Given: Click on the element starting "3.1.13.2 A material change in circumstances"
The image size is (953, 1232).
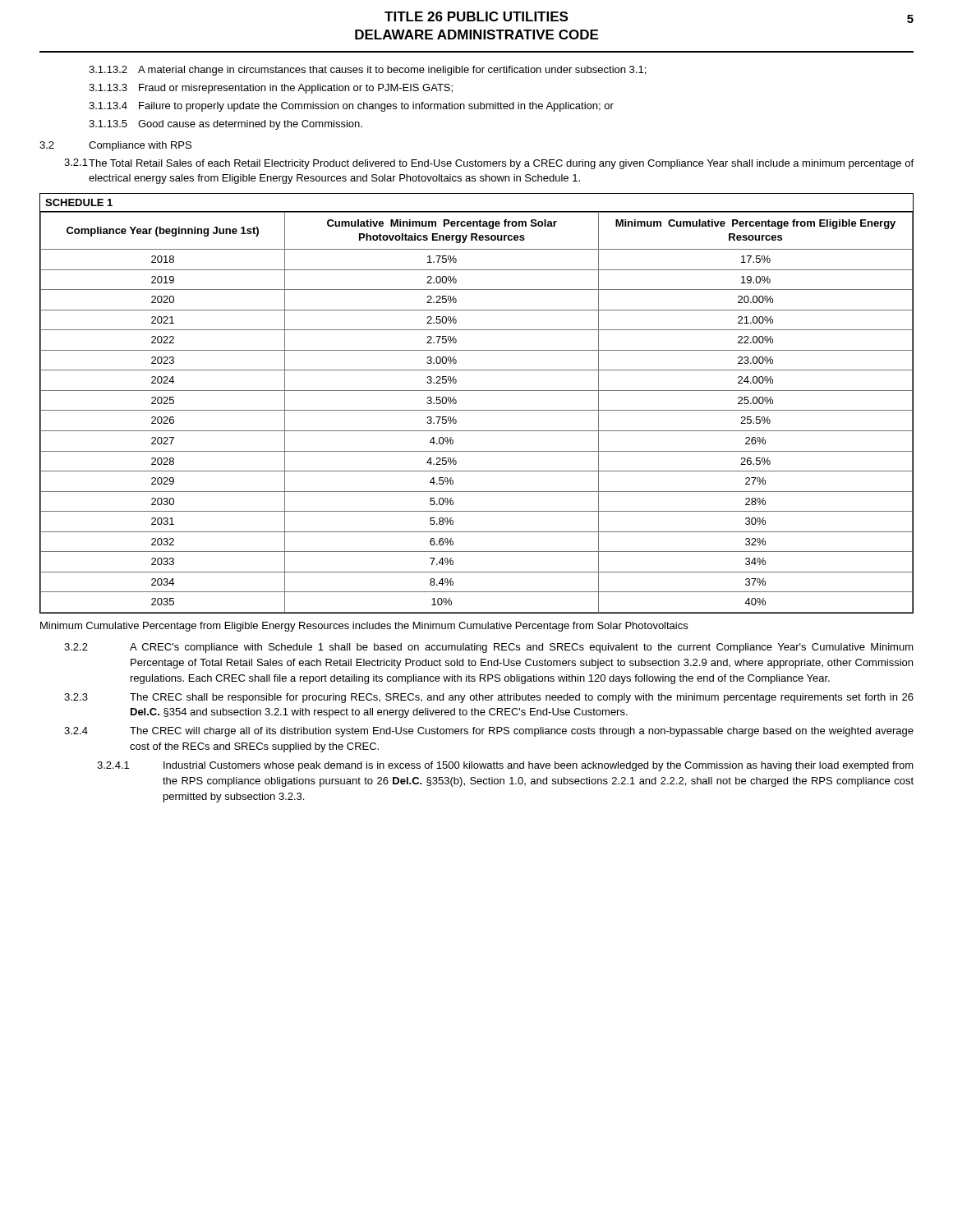Looking at the screenshot, I should (x=476, y=70).
